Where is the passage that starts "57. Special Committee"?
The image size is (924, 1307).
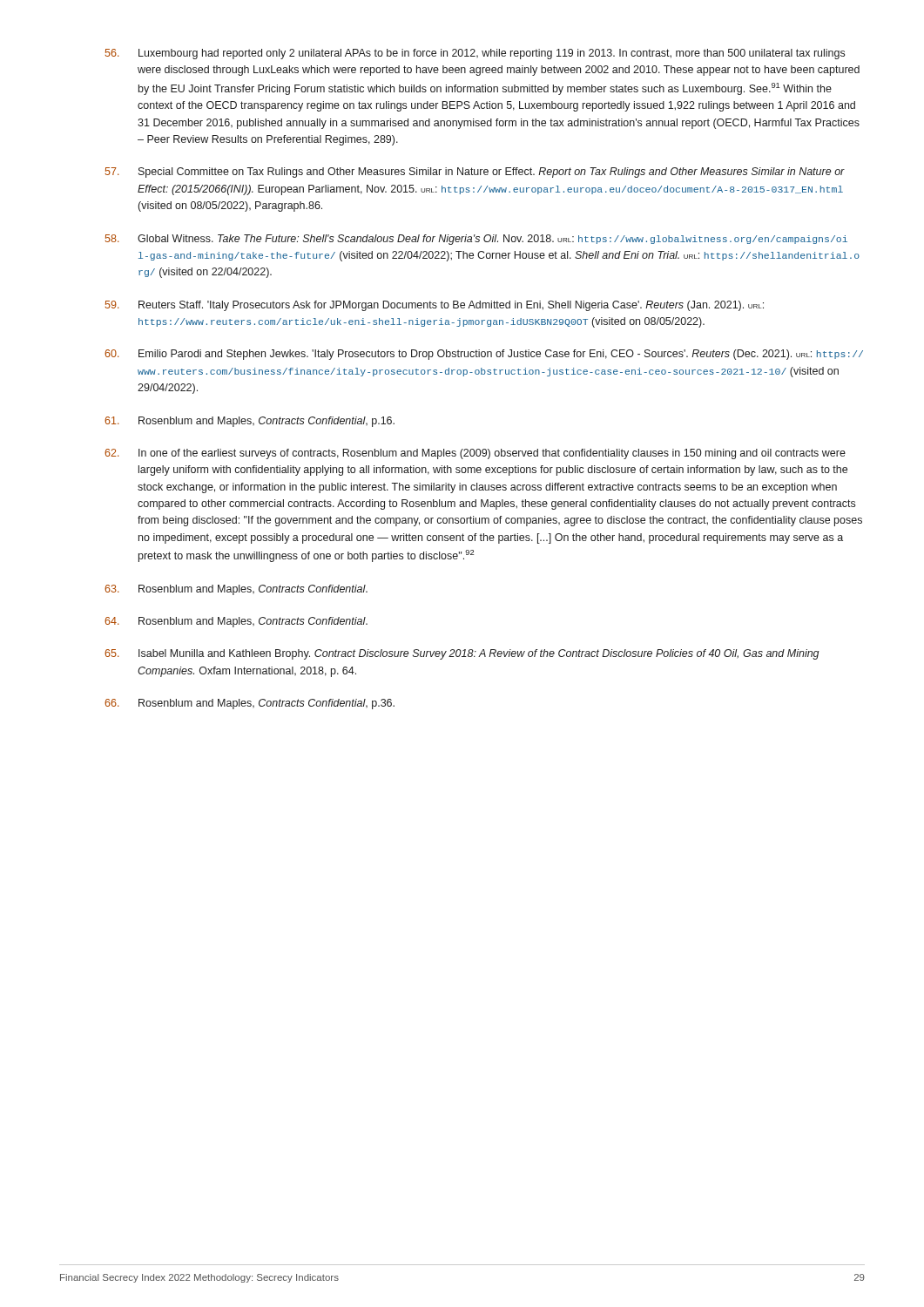pos(485,190)
